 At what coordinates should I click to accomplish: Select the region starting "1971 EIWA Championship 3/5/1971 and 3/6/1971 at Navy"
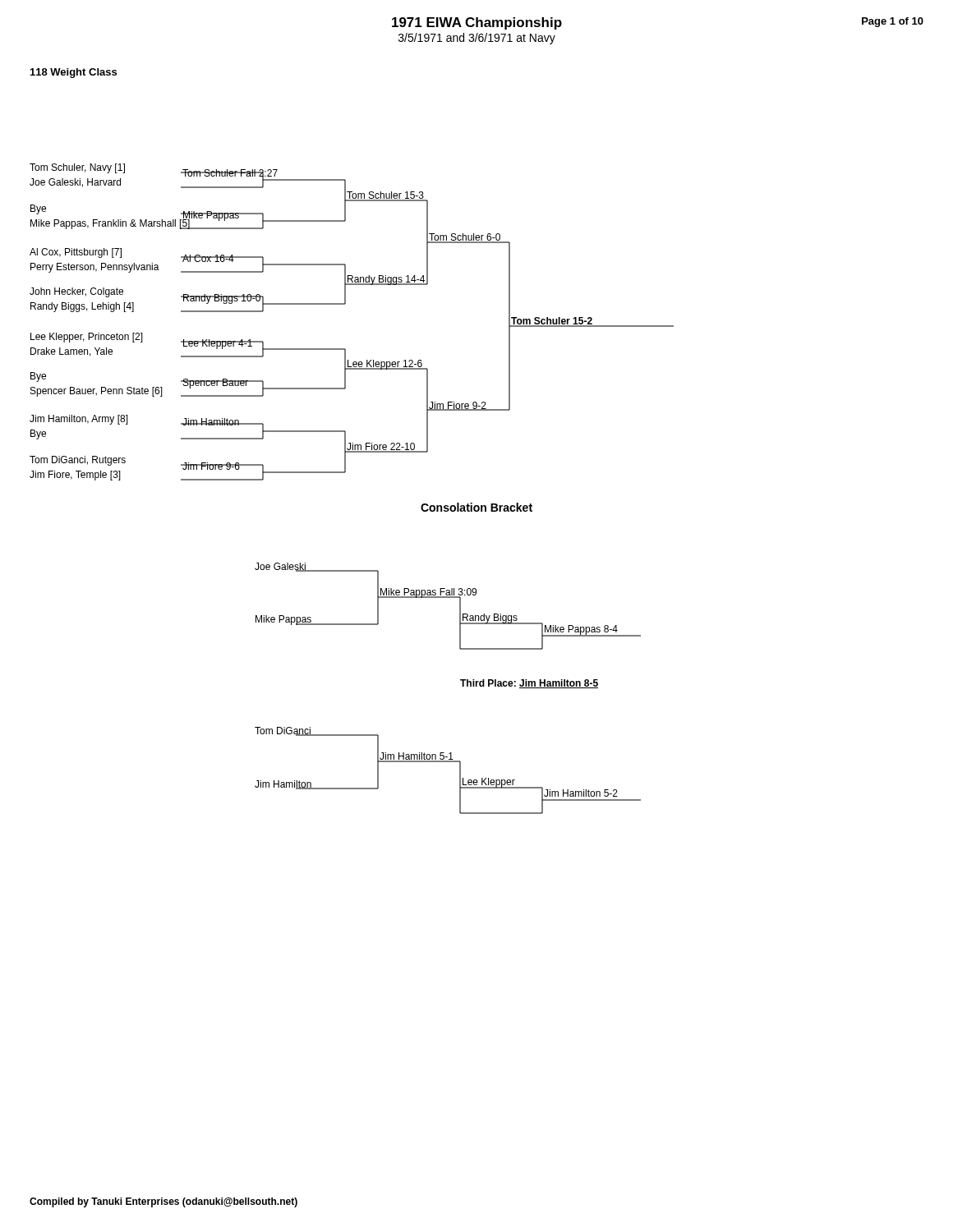(x=476, y=30)
